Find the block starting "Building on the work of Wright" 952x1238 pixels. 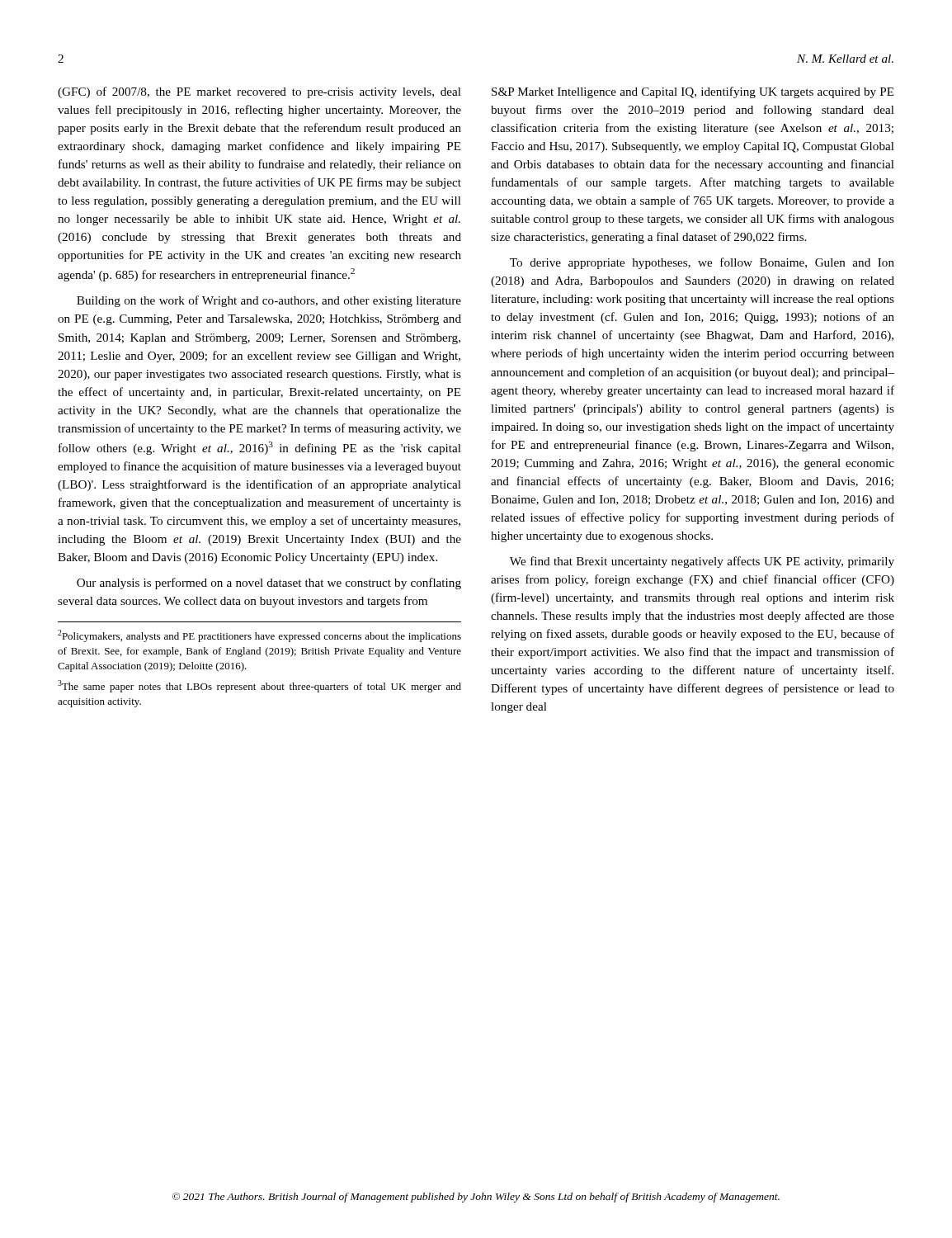[x=259, y=429]
